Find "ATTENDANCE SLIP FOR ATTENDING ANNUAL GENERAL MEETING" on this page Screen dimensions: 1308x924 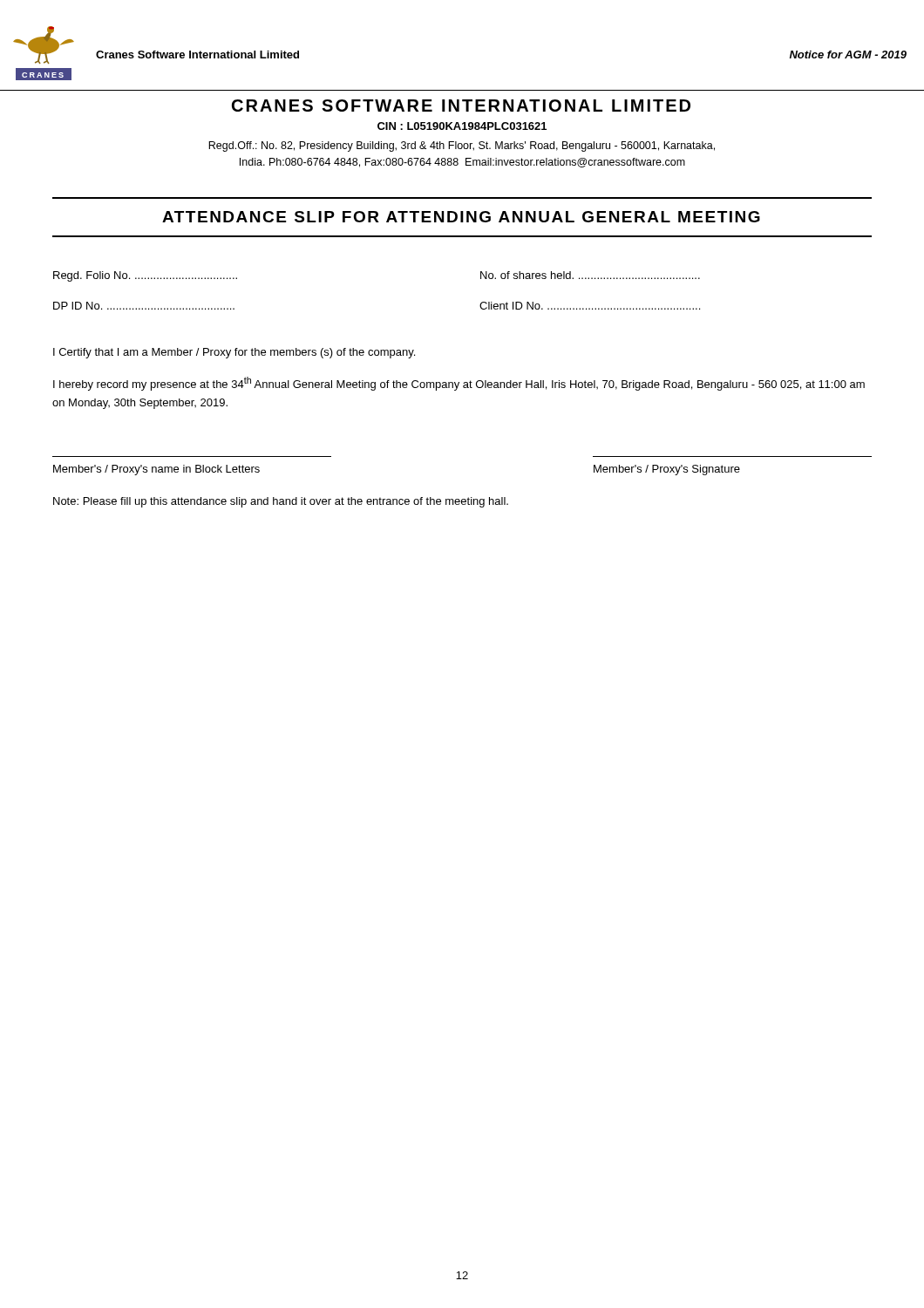click(462, 216)
